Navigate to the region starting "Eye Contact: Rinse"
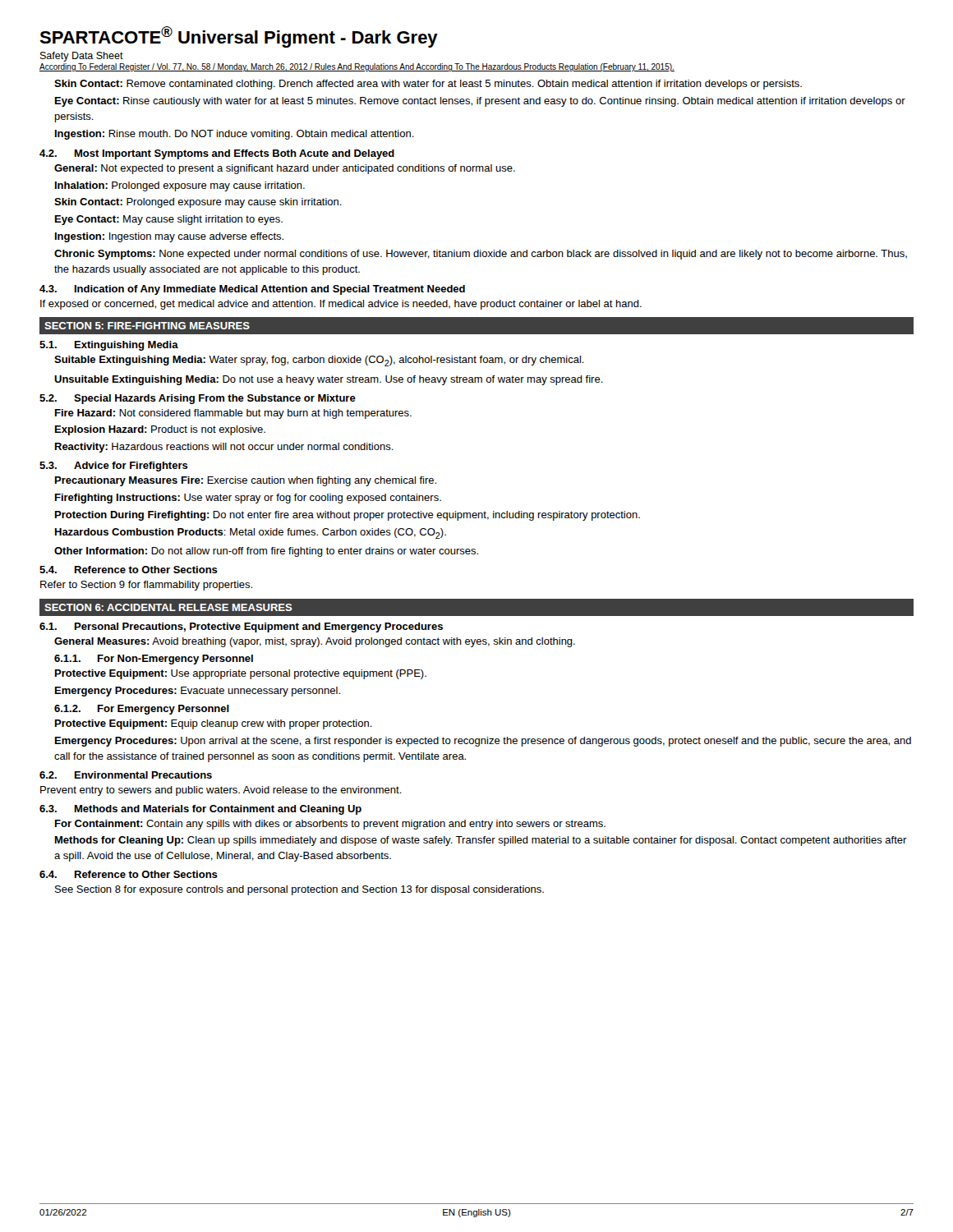This screenshot has height=1232, width=953. 480,108
